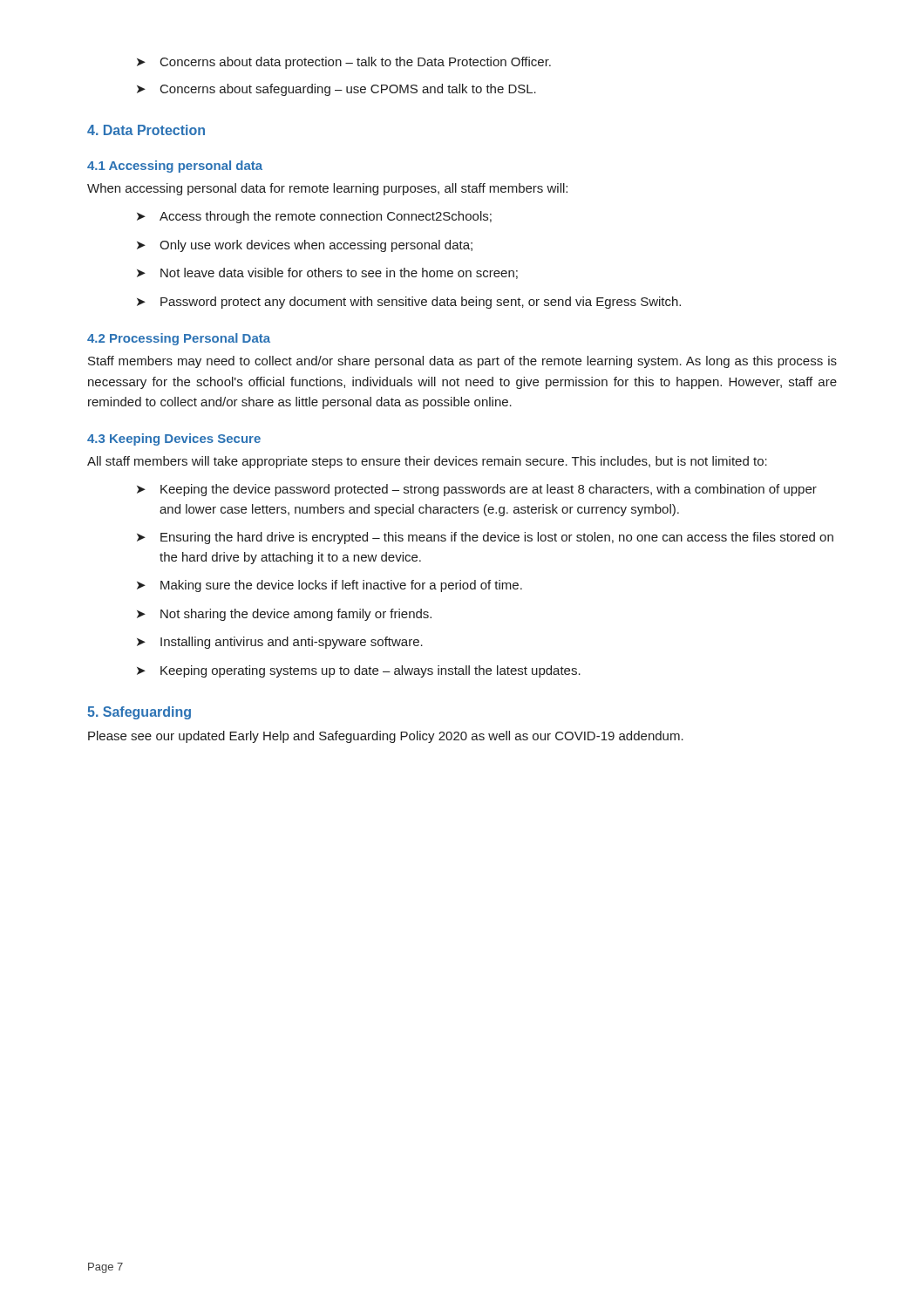Point to the block starting "➤ Installing antivirus and anti-spyware software."
Image resolution: width=924 pixels, height=1308 pixels.
pyautogui.click(x=280, y=643)
